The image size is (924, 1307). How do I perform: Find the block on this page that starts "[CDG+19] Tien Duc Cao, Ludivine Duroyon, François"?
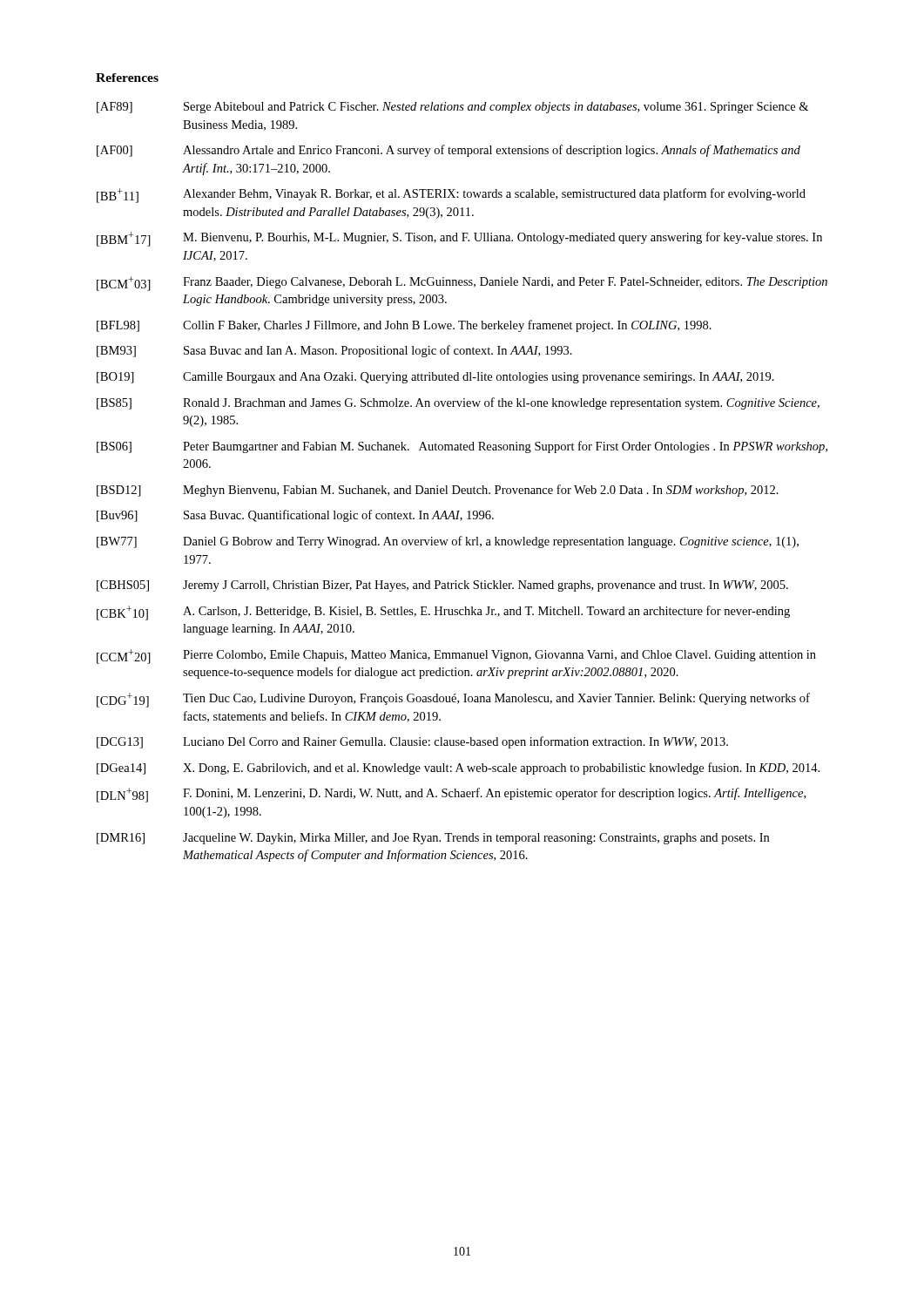click(x=462, y=707)
